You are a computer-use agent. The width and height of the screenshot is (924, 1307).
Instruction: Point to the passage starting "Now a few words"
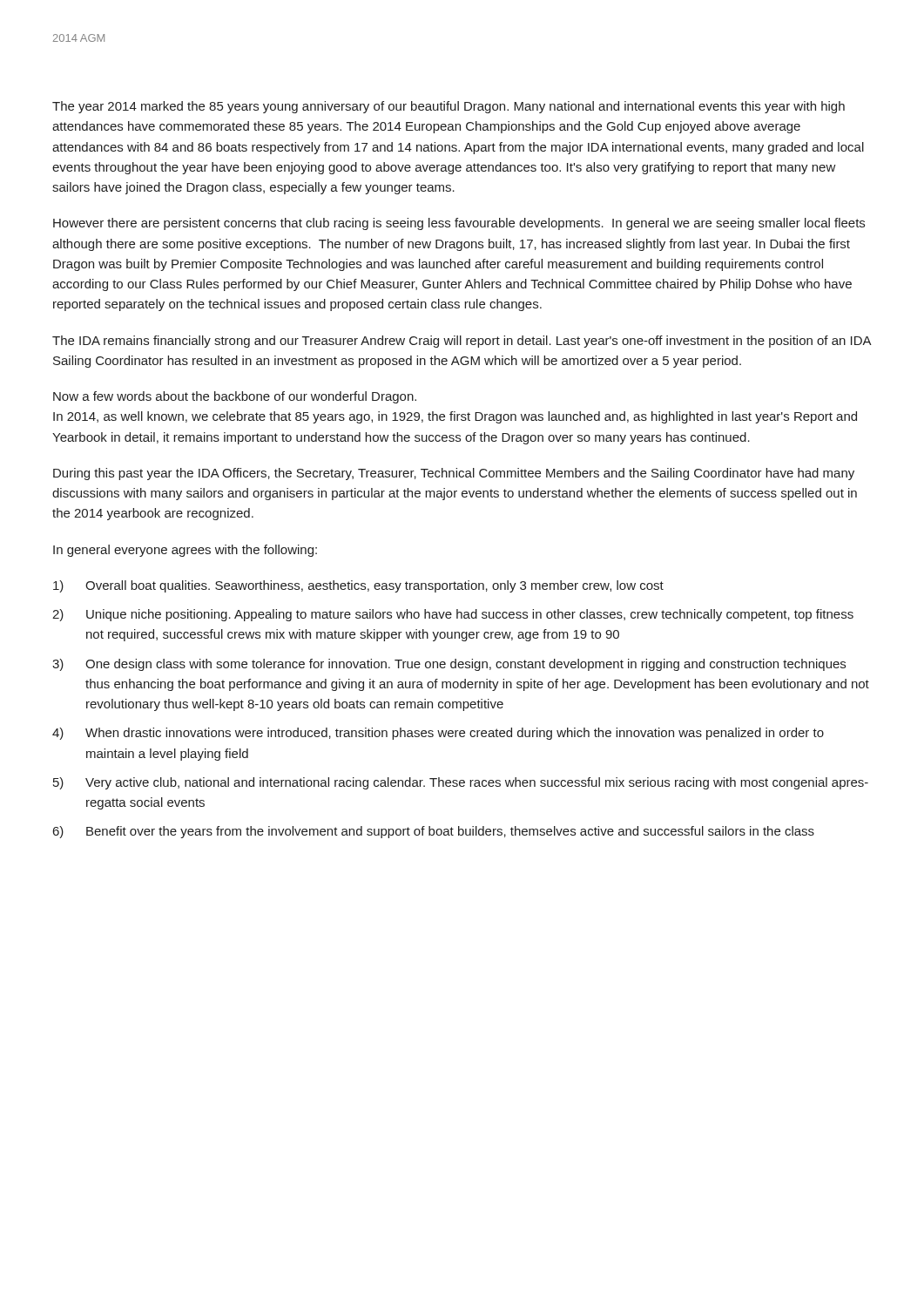tap(455, 416)
